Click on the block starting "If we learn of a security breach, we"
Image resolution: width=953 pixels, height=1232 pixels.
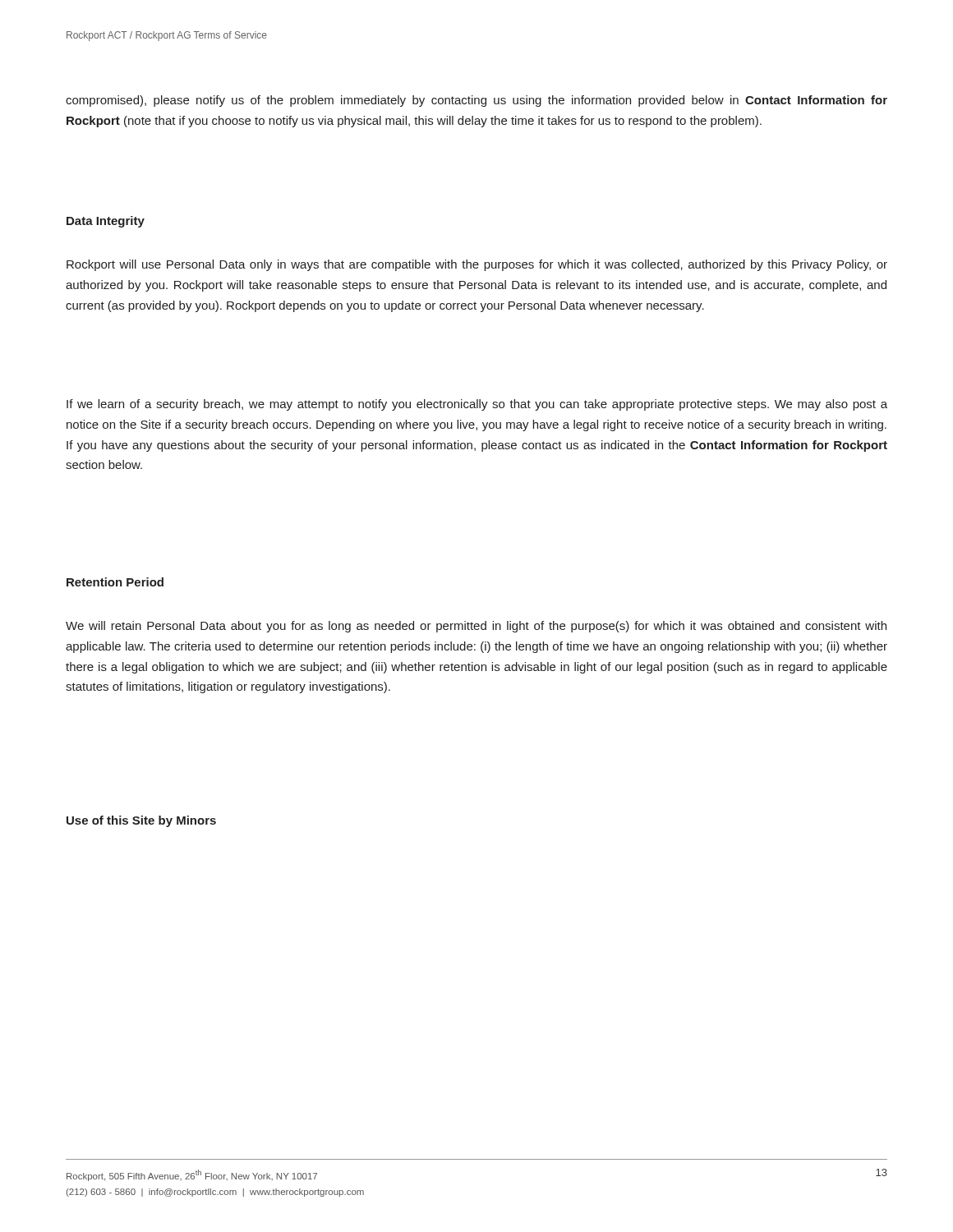click(476, 434)
